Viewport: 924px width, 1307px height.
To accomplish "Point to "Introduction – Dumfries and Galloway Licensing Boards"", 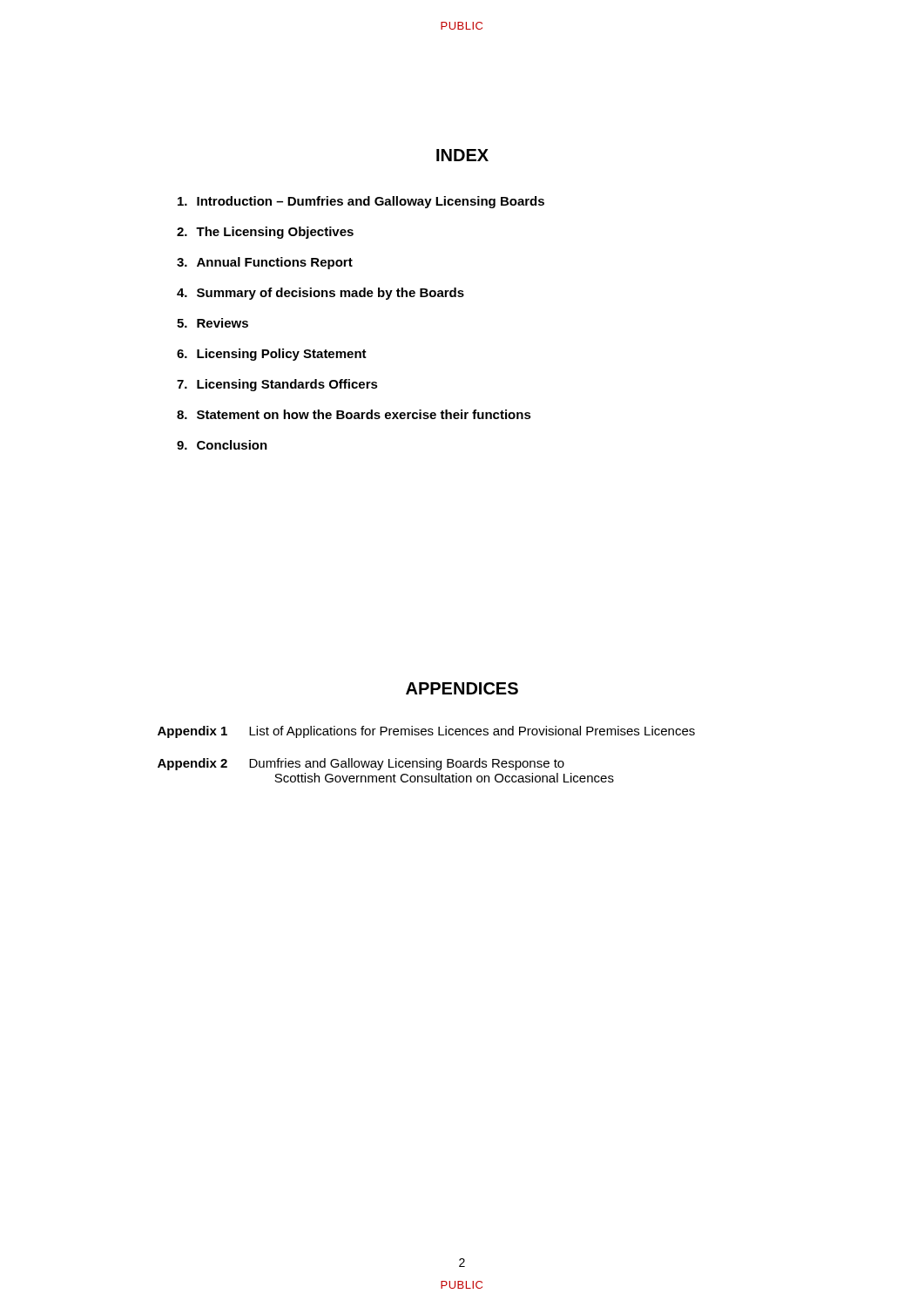I will pos(351,201).
